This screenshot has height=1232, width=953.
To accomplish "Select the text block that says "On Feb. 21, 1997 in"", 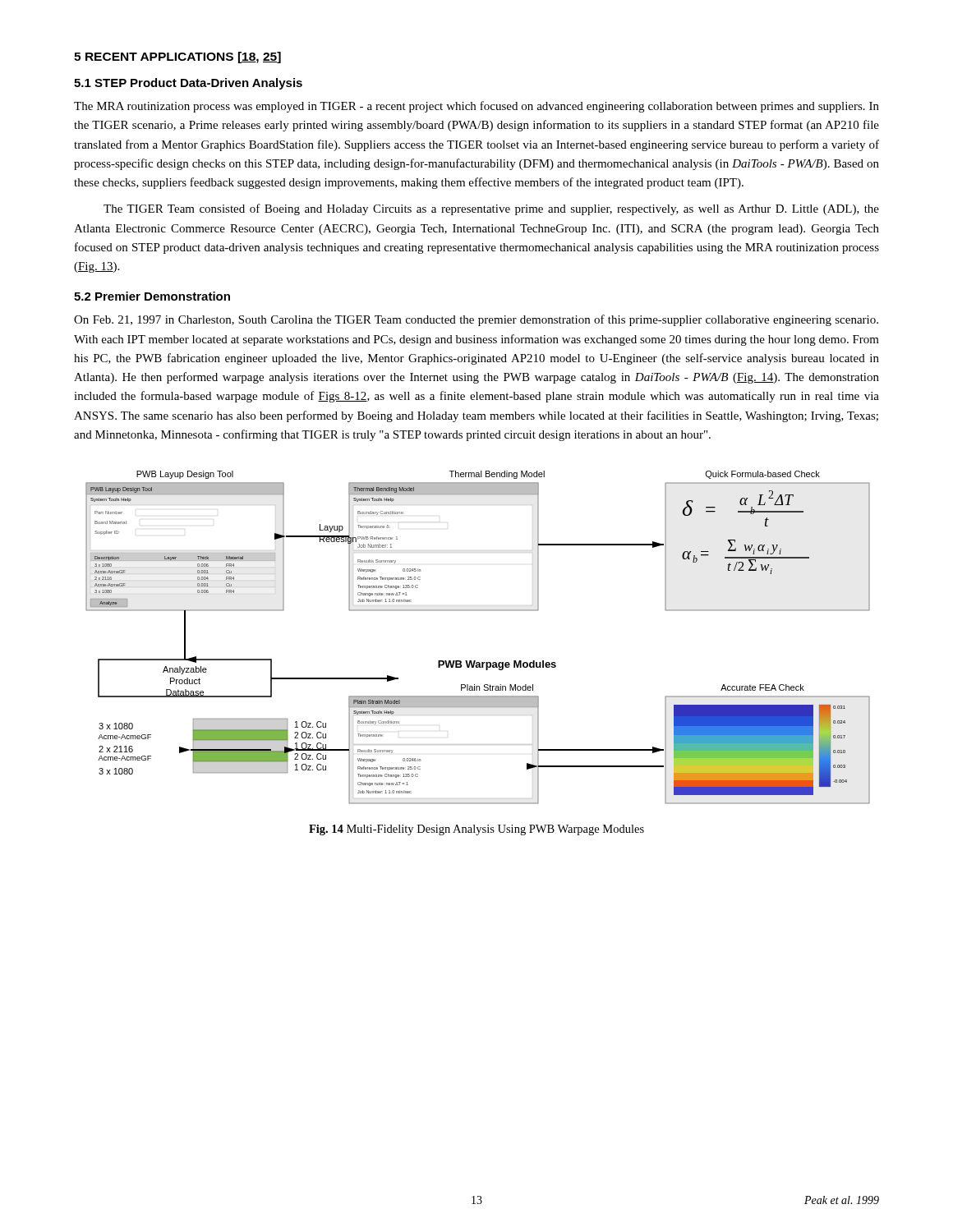I will [476, 378].
